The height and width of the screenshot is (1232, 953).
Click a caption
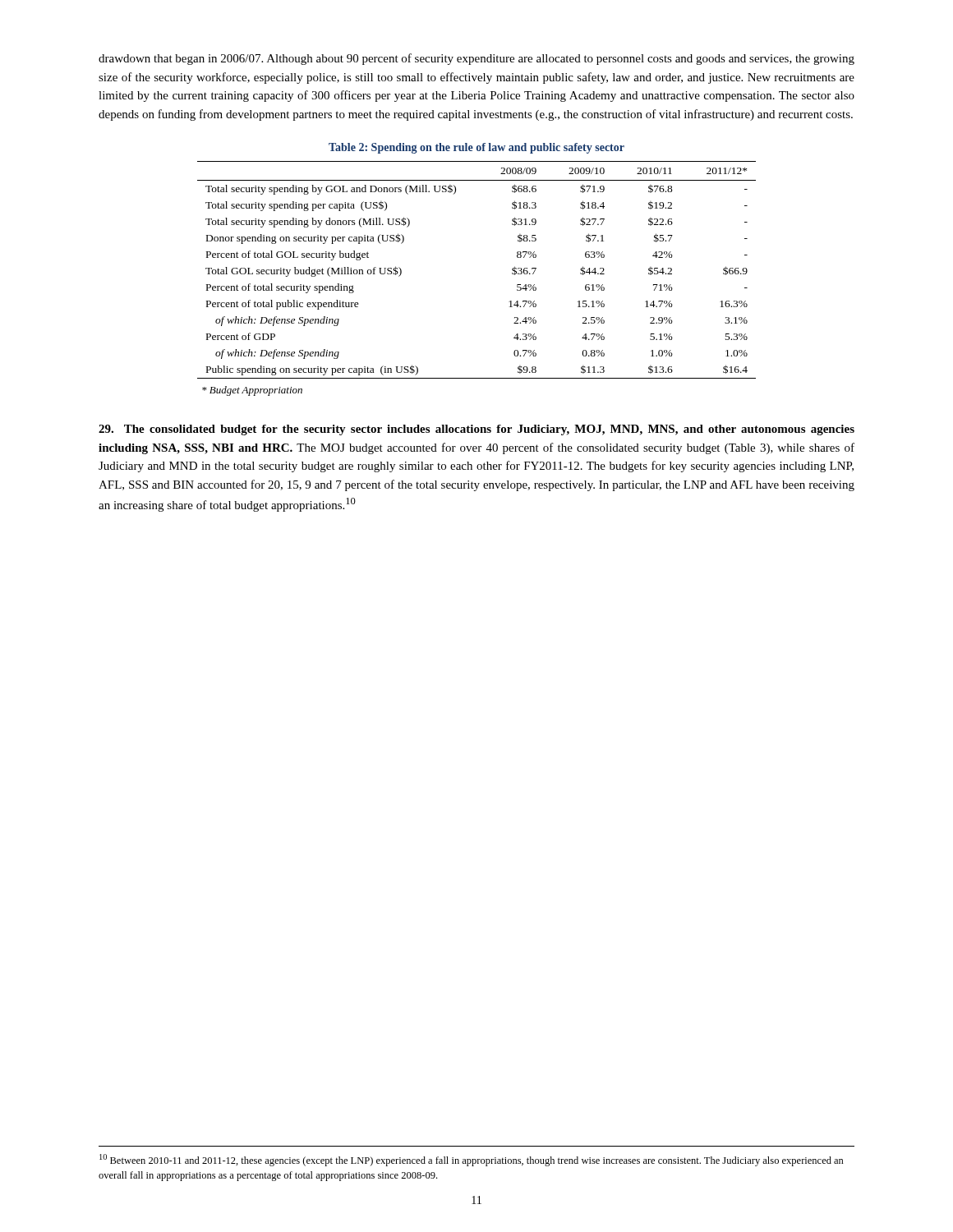476,147
